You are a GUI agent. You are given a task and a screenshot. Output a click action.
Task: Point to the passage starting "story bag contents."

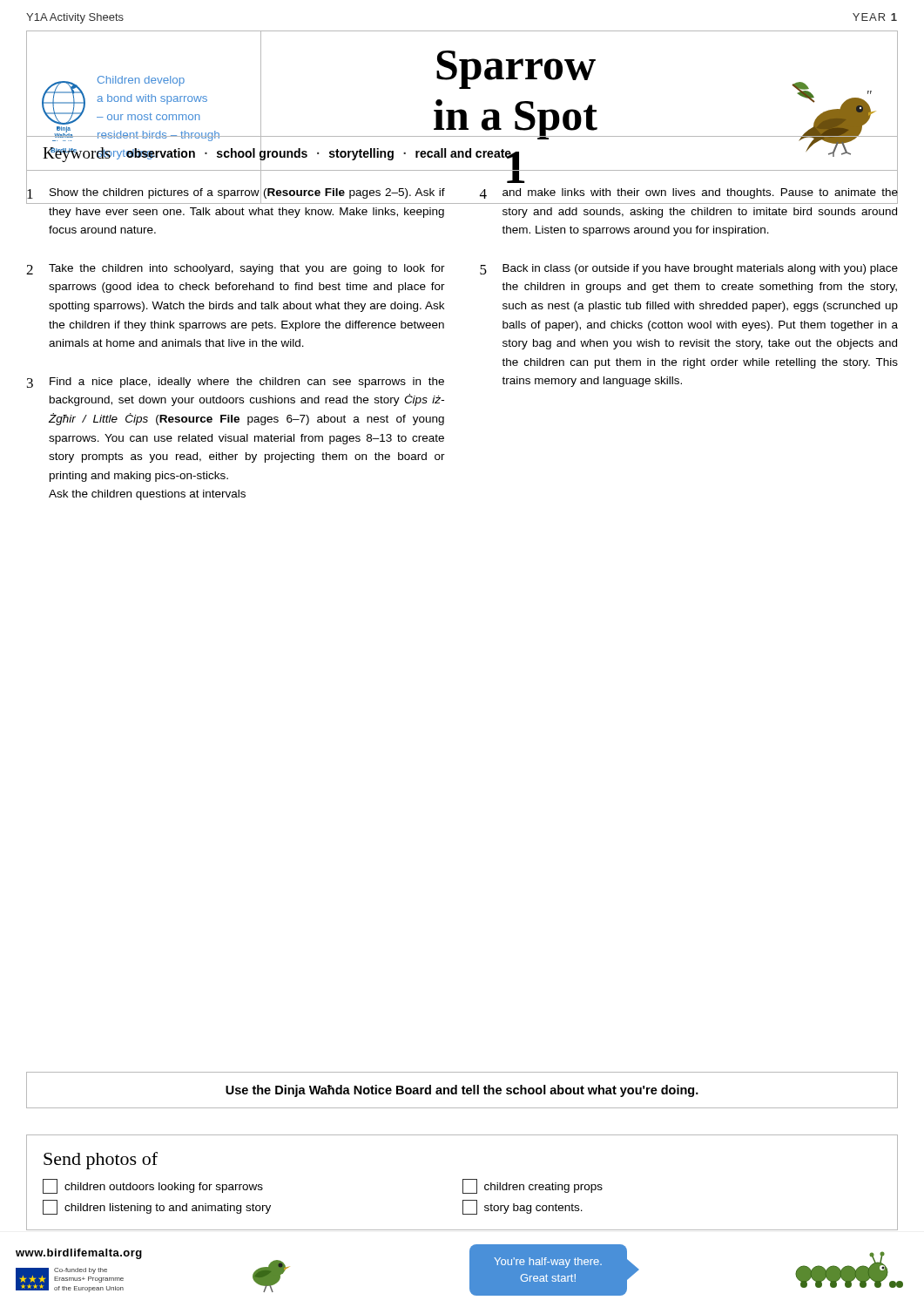click(523, 1207)
